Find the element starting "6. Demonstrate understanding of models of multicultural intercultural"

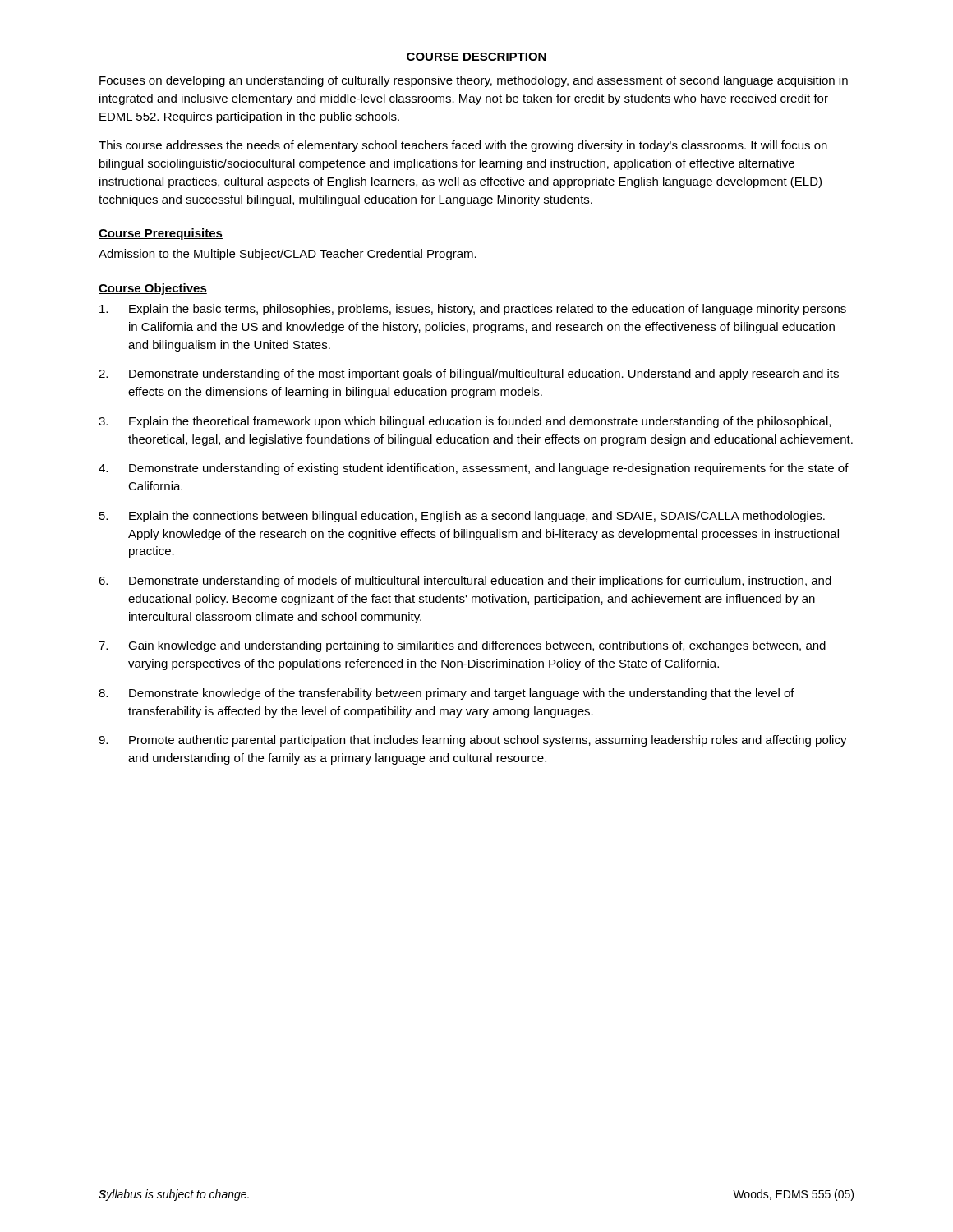tap(476, 598)
